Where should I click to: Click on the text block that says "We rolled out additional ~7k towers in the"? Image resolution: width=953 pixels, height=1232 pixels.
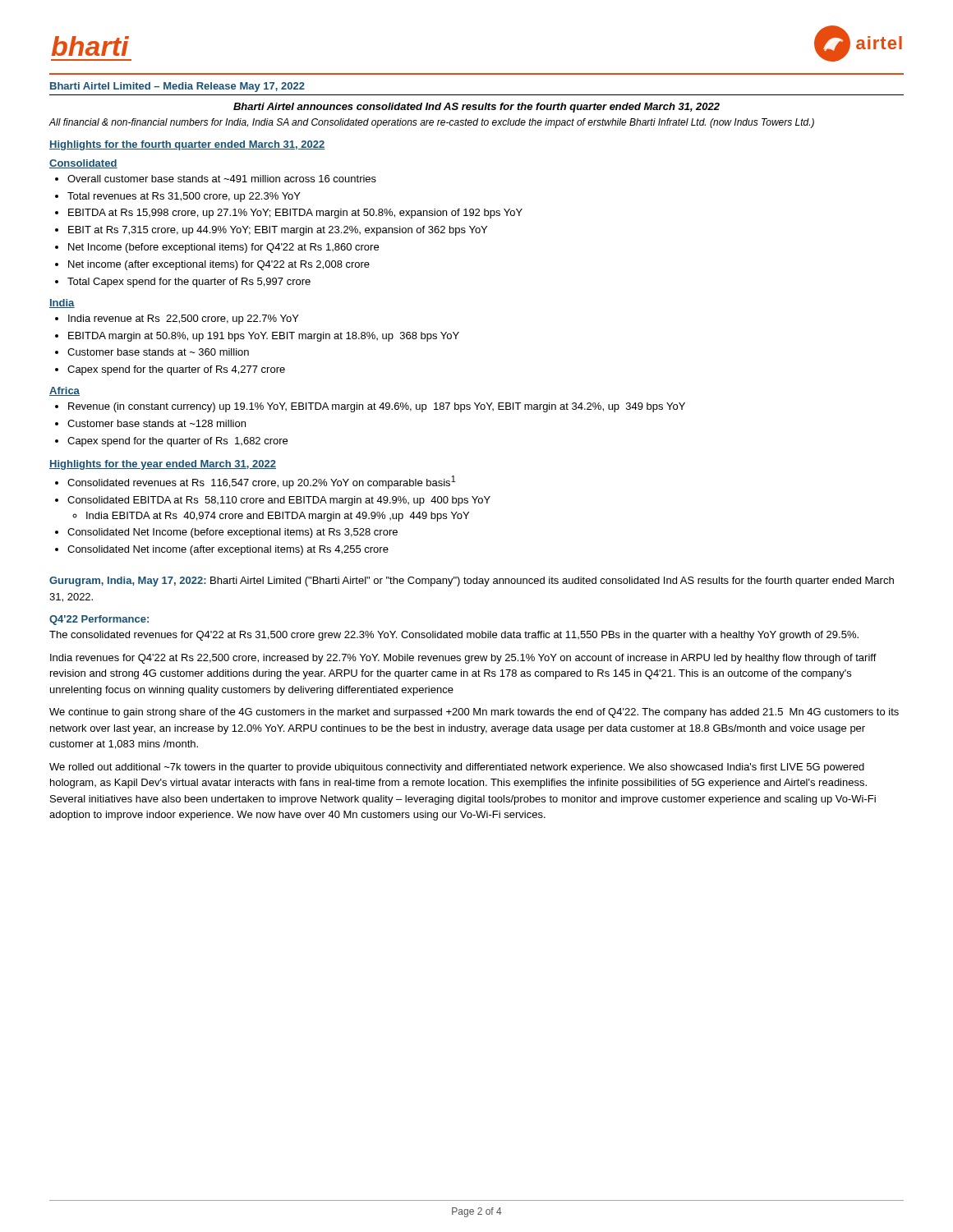pos(463,790)
